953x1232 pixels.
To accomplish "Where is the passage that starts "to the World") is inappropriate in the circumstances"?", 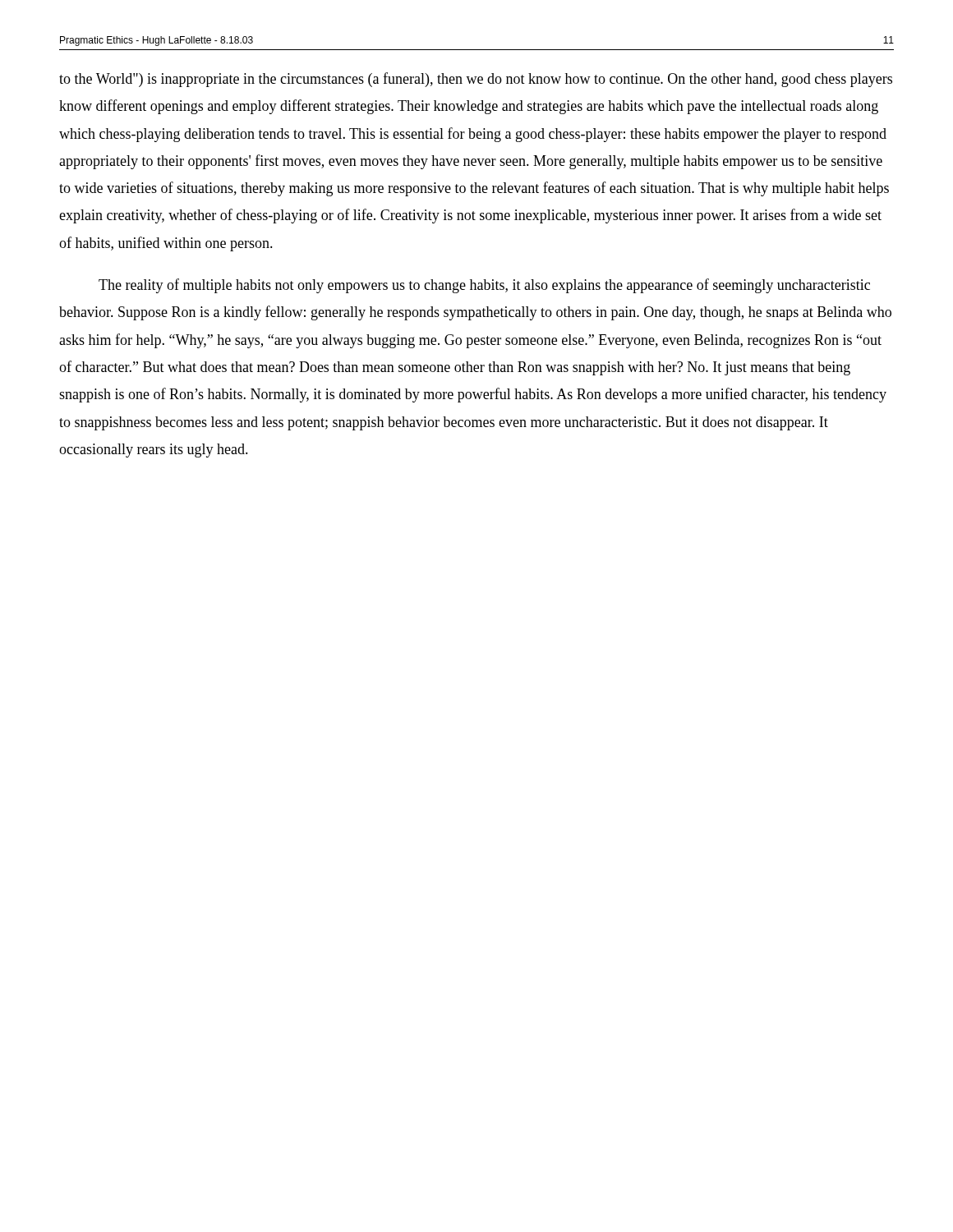I will pos(476,161).
